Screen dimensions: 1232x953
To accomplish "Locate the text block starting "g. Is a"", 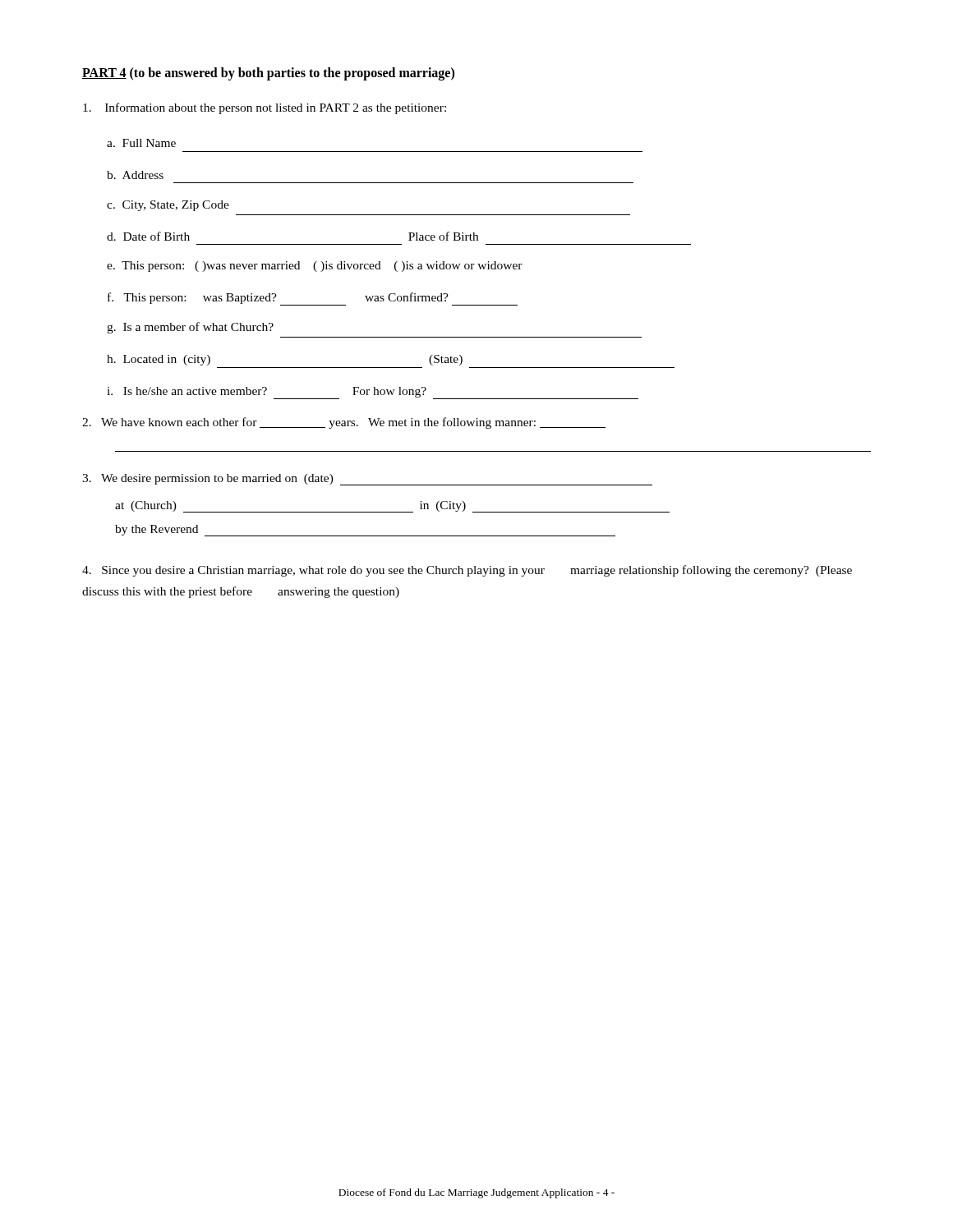I will pyautogui.click(x=374, y=327).
